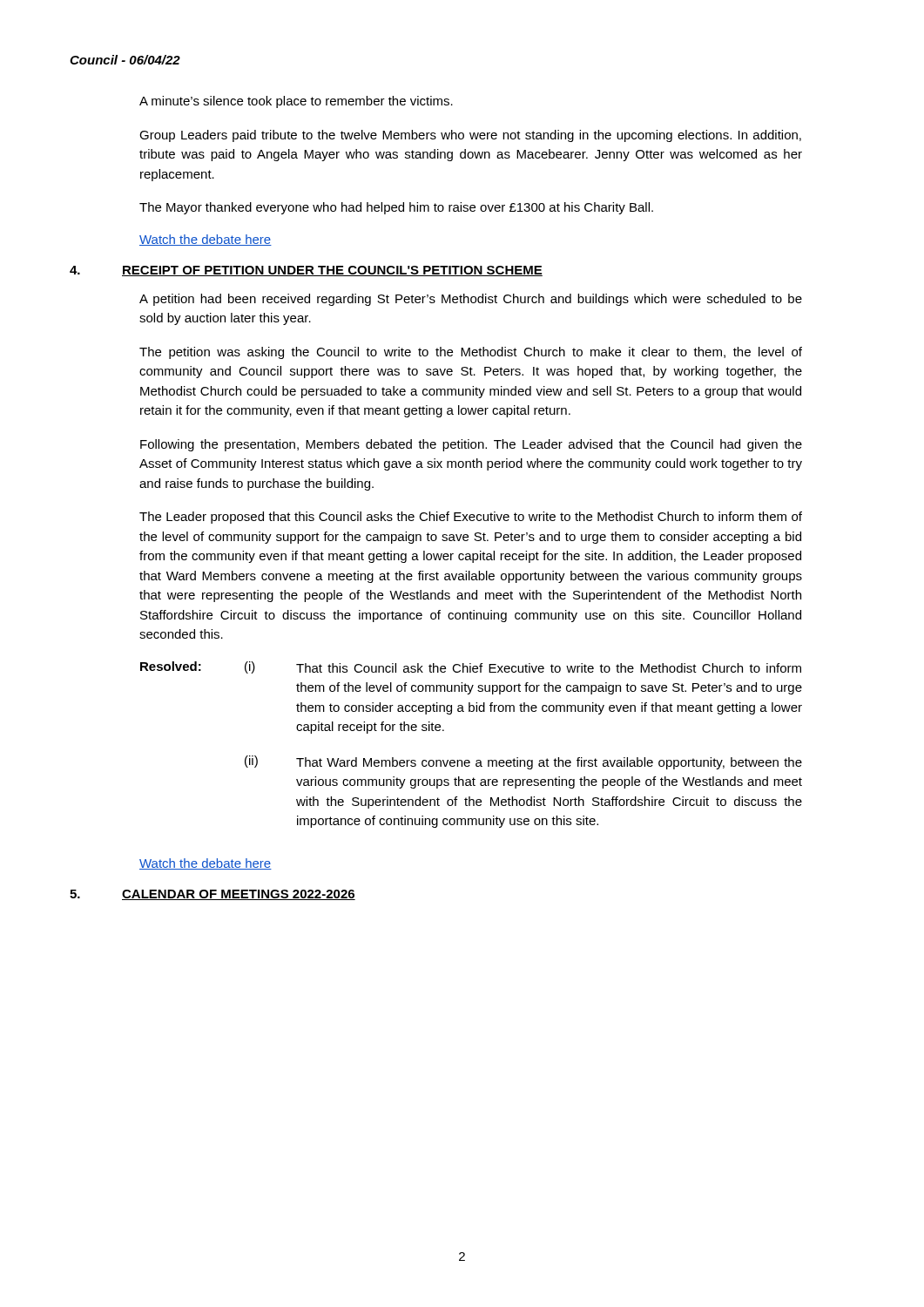Screen dimensions: 1307x924
Task: Select the text block containing "The Leader proposed that"
Action: tap(471, 575)
